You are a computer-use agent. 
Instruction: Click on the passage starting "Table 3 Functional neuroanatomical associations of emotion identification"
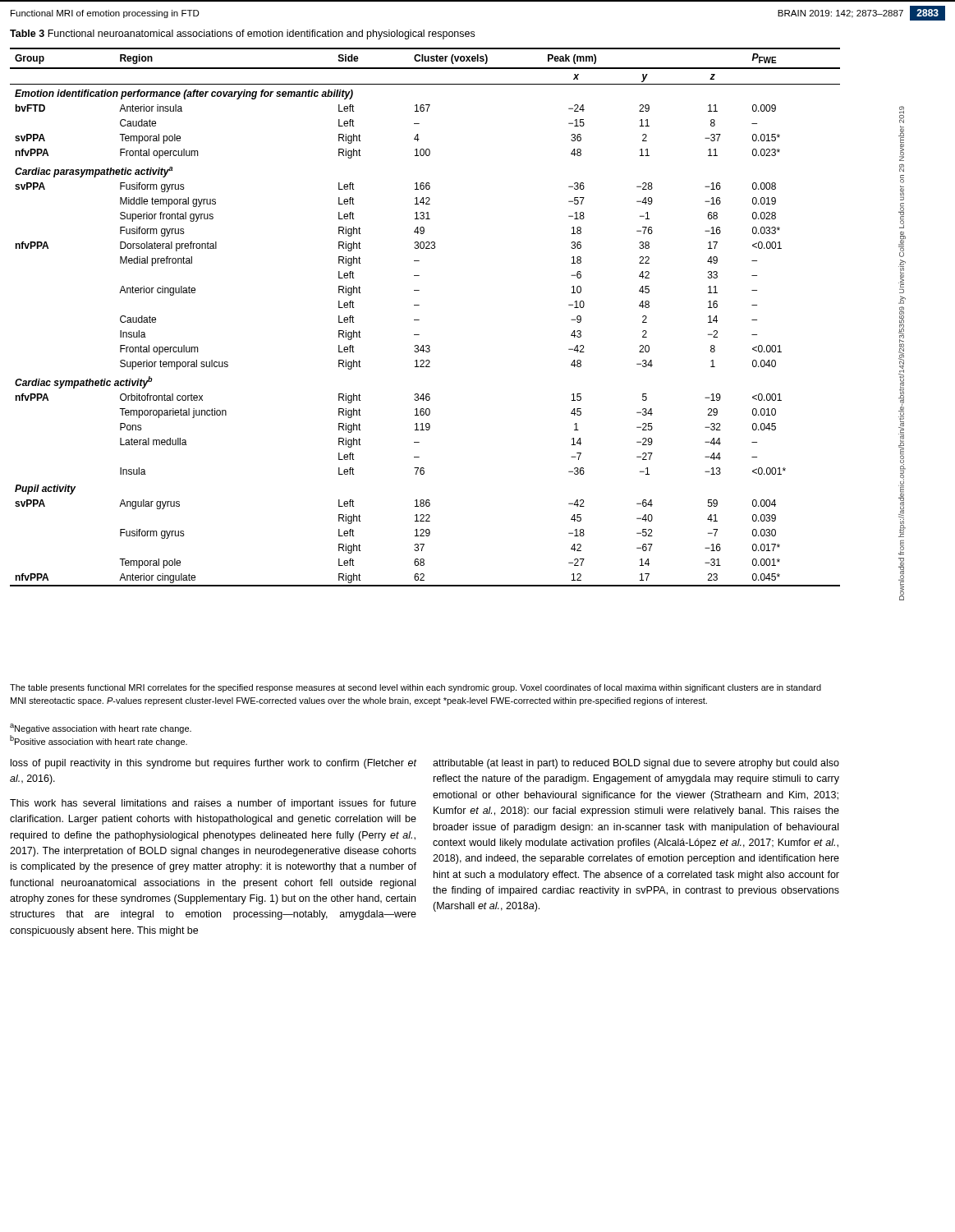point(243,34)
